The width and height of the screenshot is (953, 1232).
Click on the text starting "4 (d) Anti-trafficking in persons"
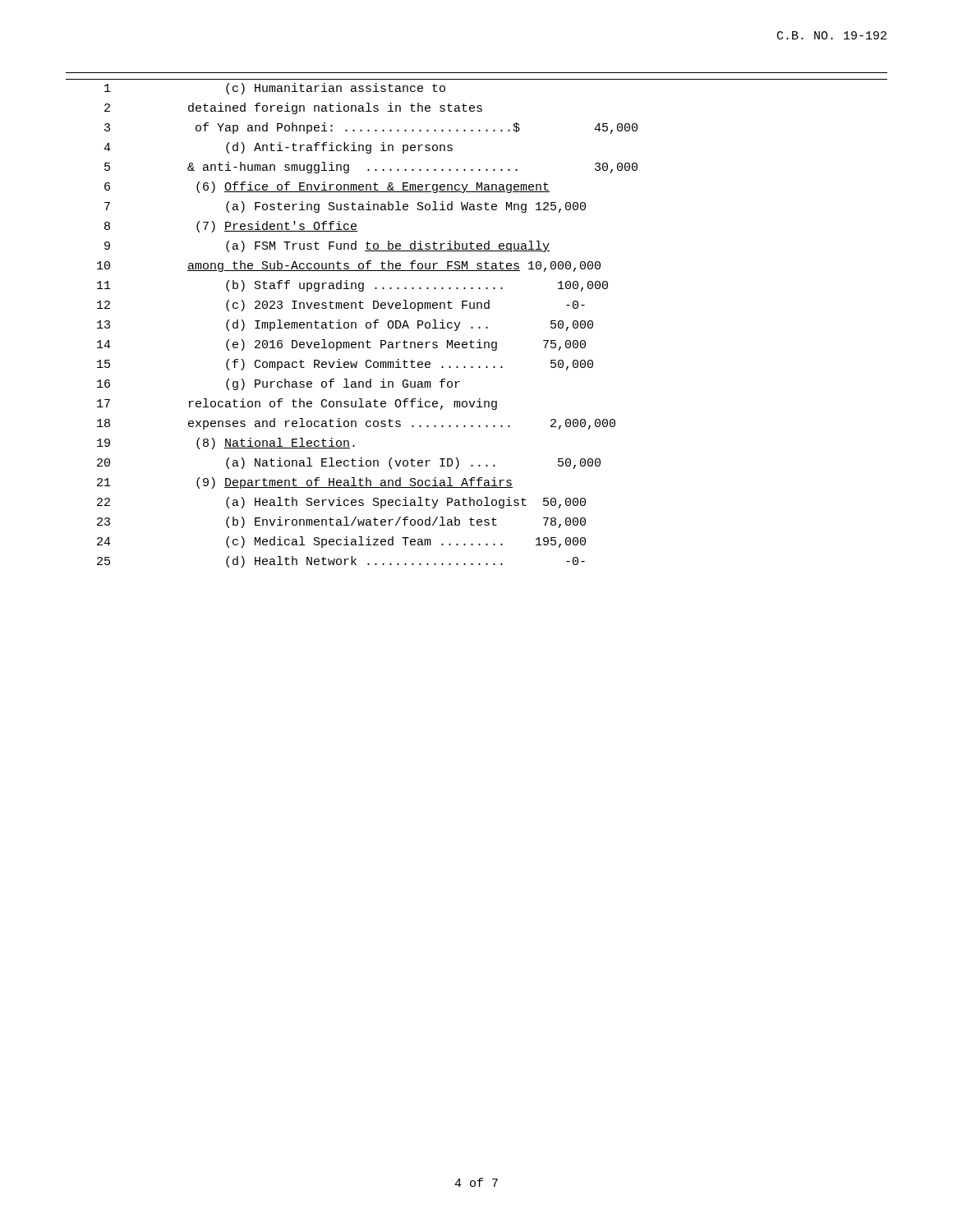pos(278,148)
